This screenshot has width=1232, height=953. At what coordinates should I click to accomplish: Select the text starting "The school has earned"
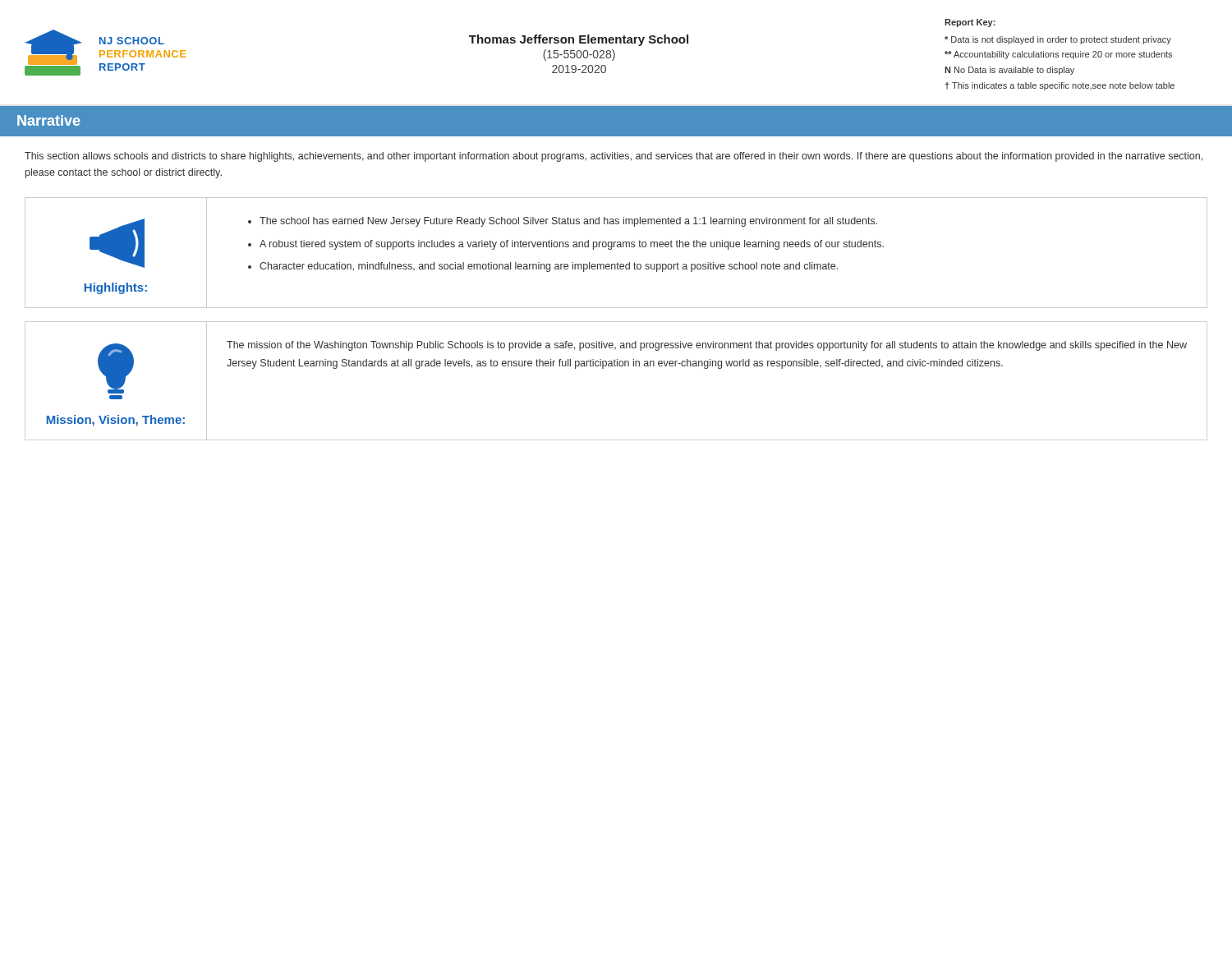[x=569, y=221]
